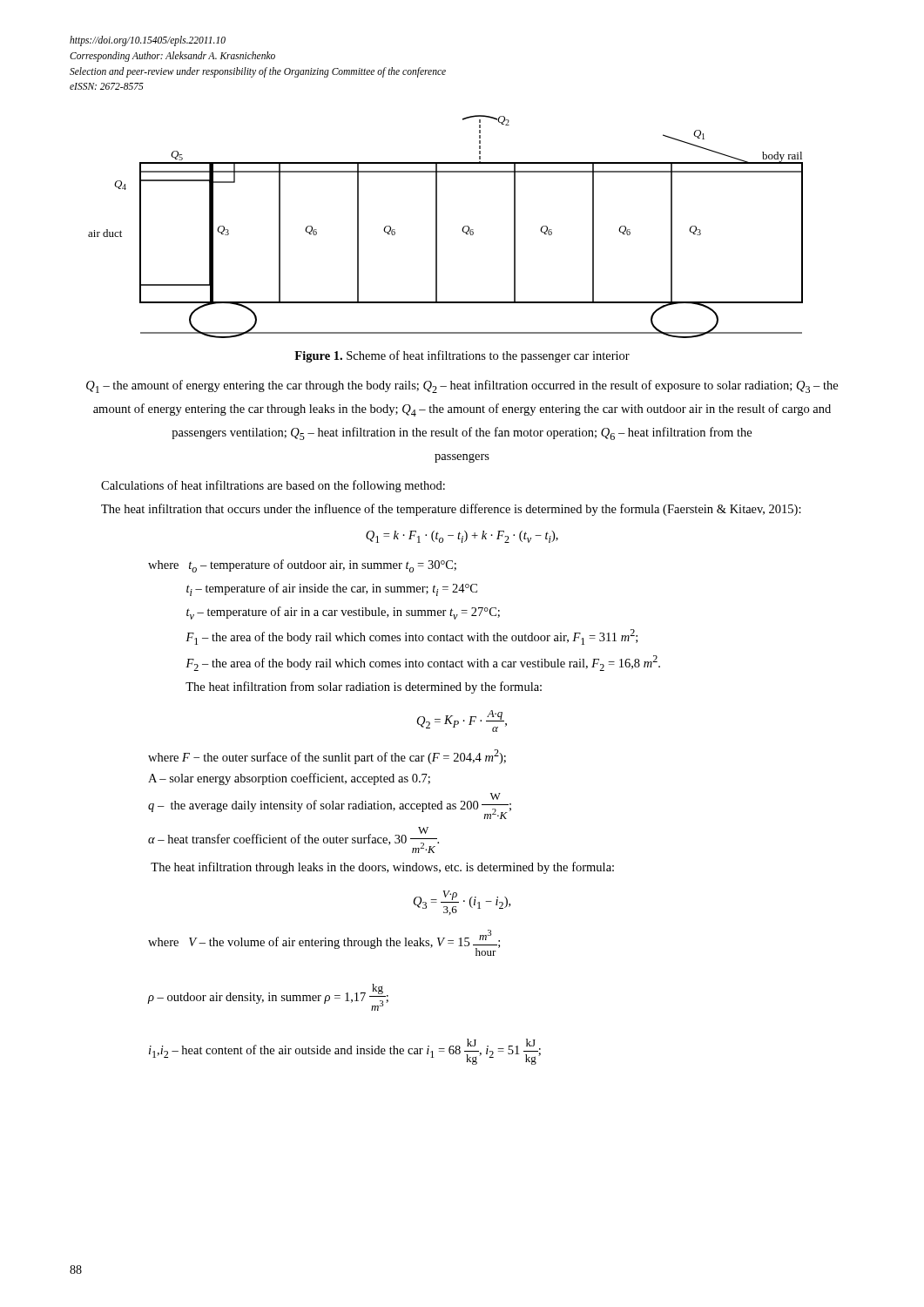Select the formula that says "Q1 = k"
The height and width of the screenshot is (1307, 924).
click(462, 537)
